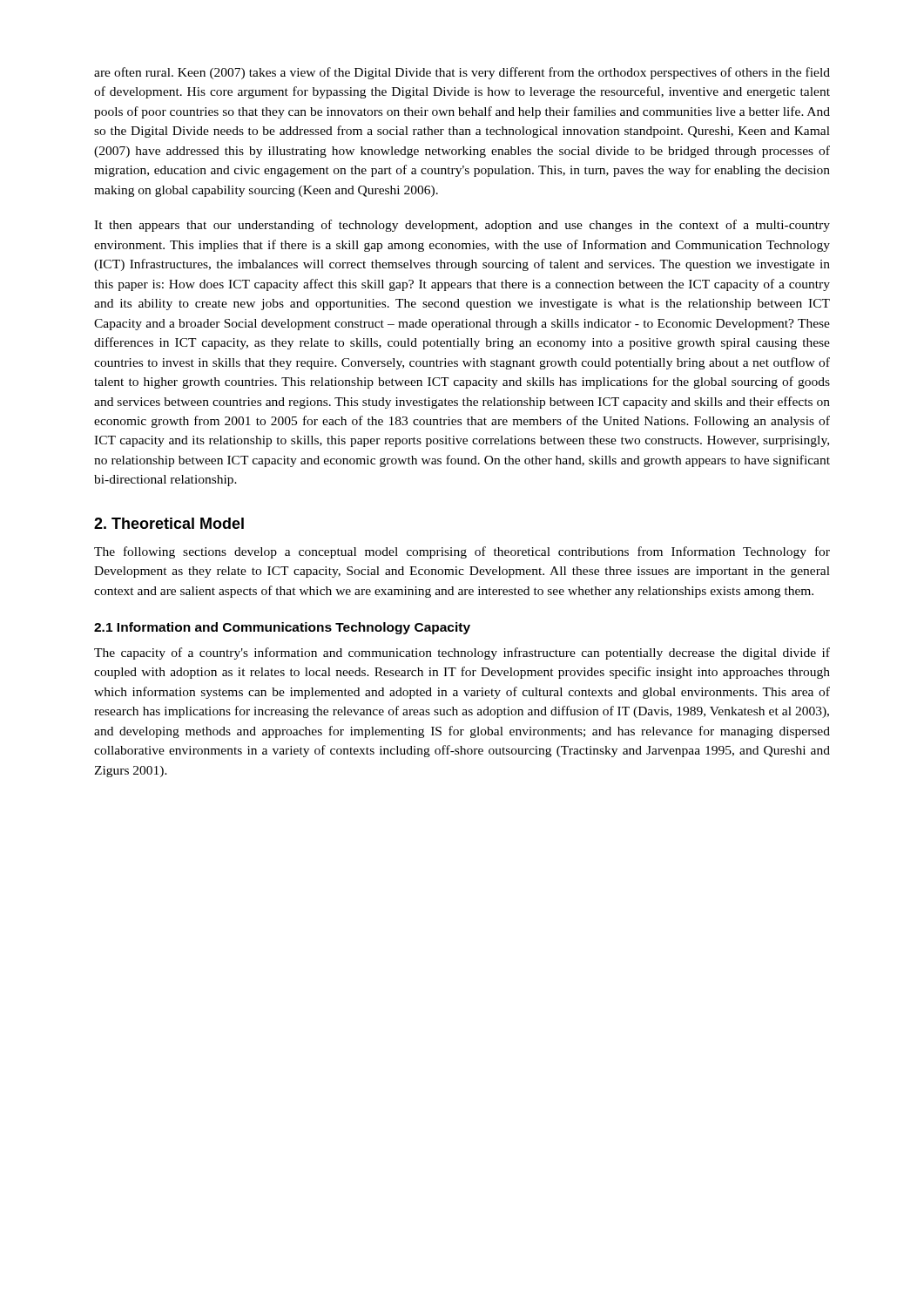Locate the text block with the text "The following sections"

point(462,571)
